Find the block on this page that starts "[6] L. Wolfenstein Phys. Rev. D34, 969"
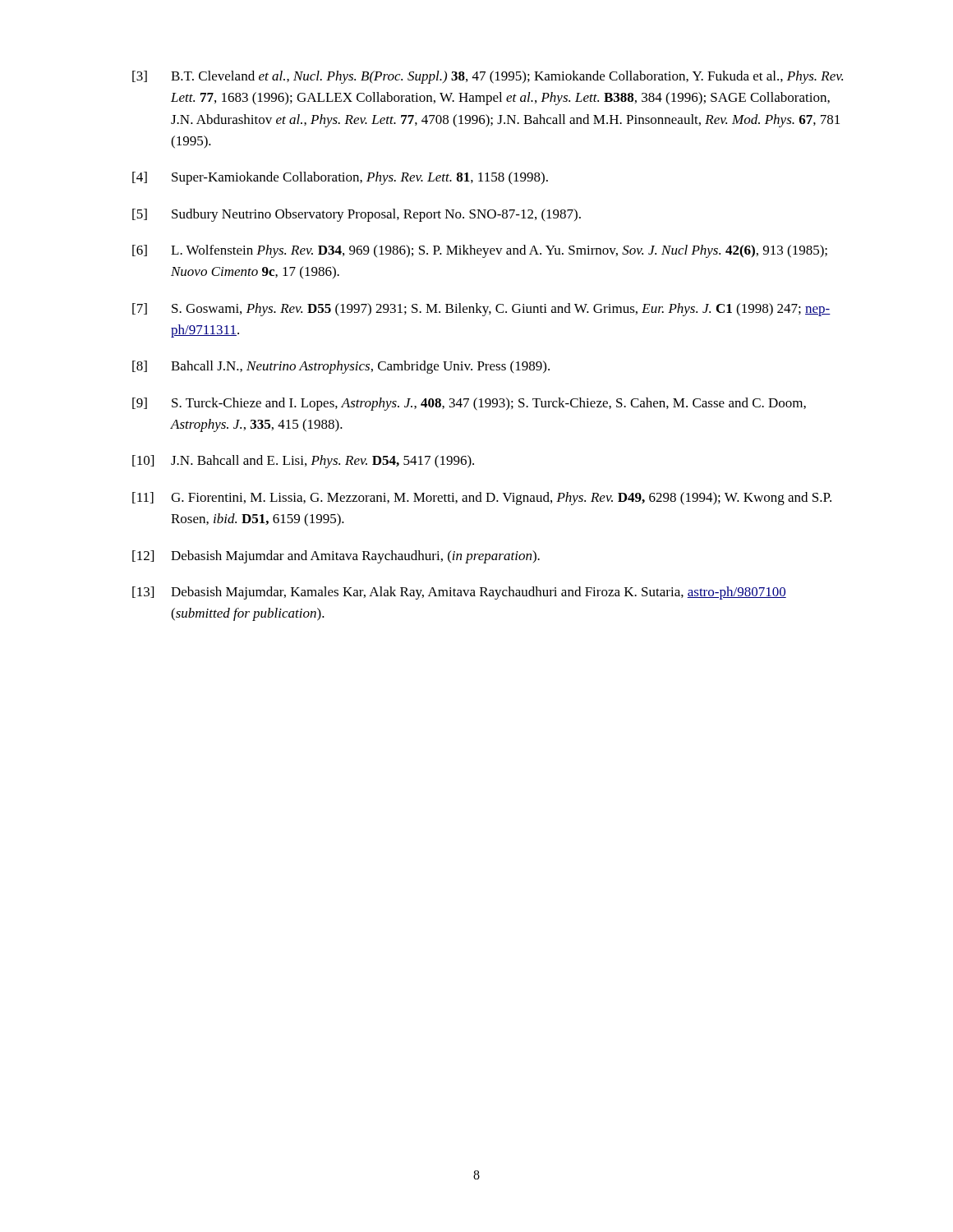Viewport: 953px width, 1232px height. tap(489, 261)
